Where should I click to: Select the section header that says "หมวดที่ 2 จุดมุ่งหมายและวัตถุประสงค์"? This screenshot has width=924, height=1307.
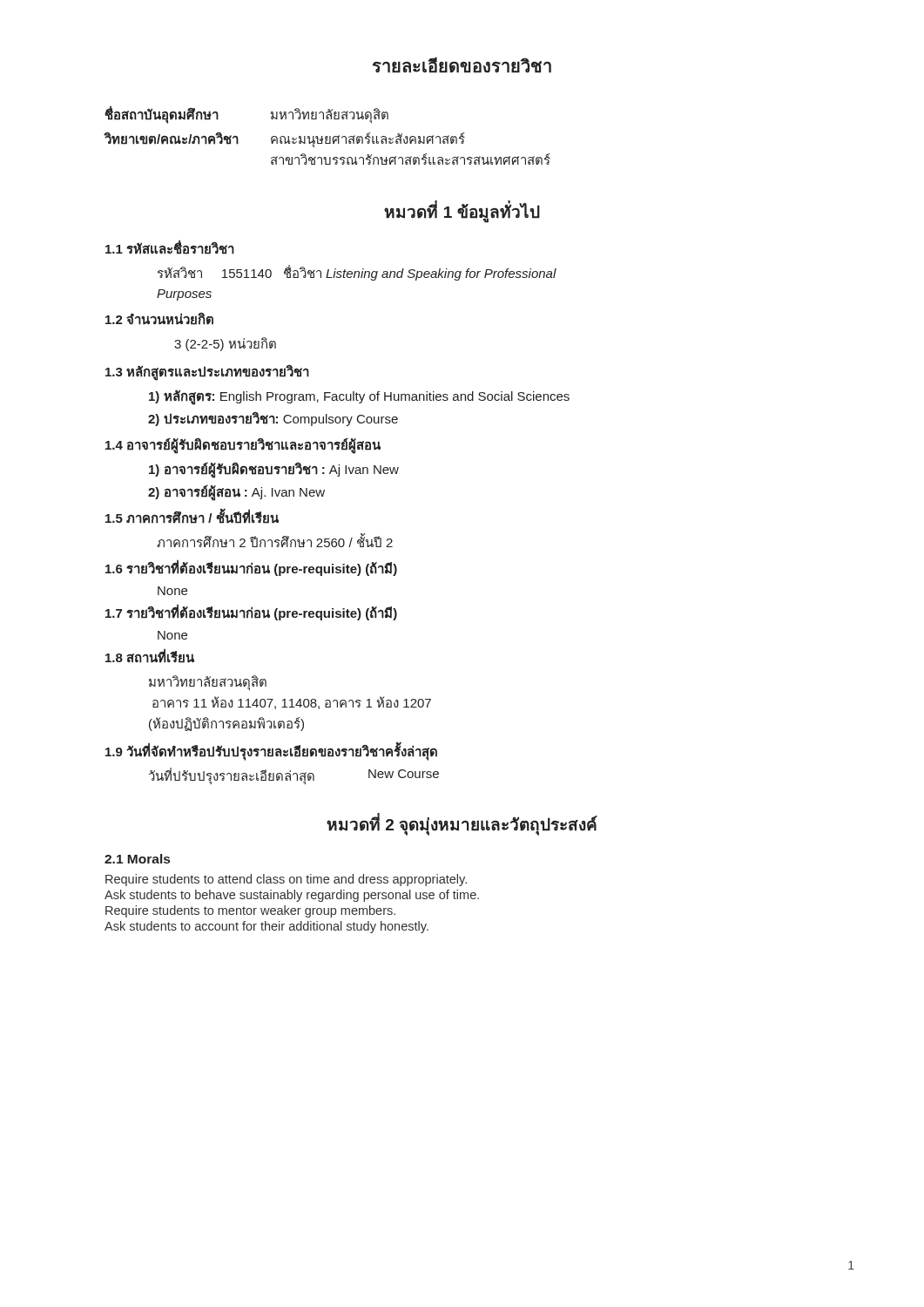[x=462, y=825]
